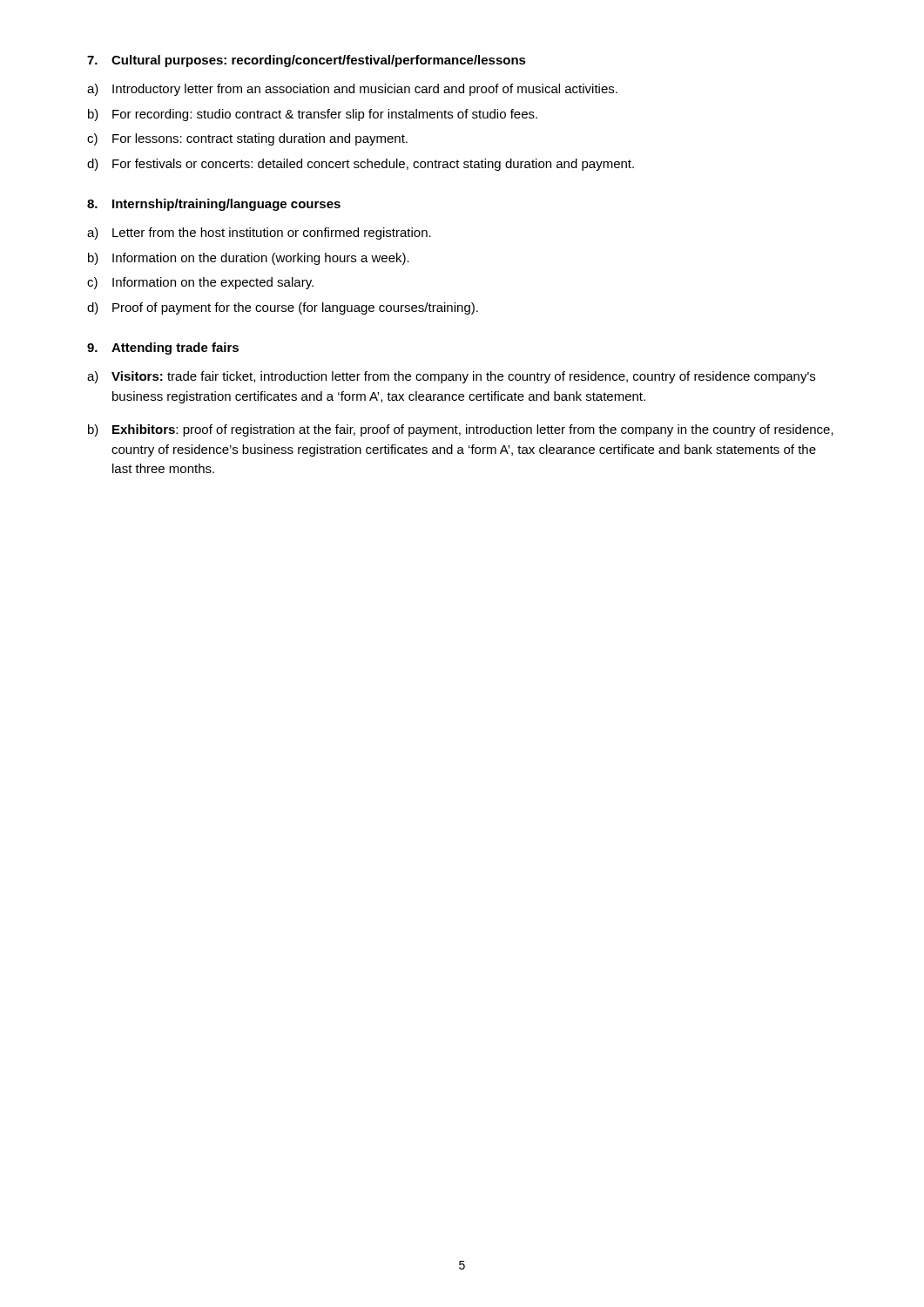The height and width of the screenshot is (1307, 924).
Task: Select the section header containing "8. Internship/training/language courses"
Action: click(214, 203)
